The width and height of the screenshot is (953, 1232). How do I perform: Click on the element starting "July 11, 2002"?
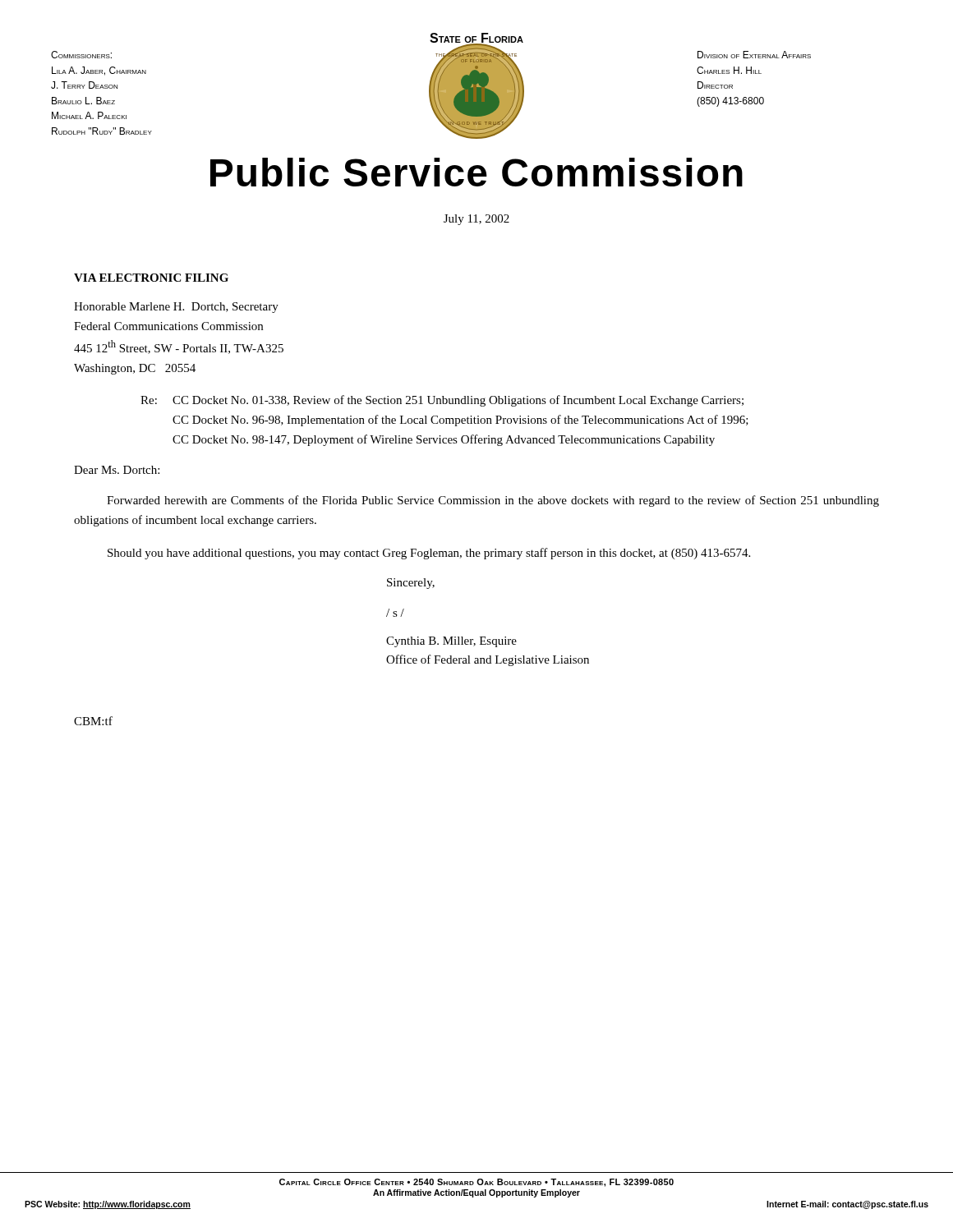(x=476, y=218)
